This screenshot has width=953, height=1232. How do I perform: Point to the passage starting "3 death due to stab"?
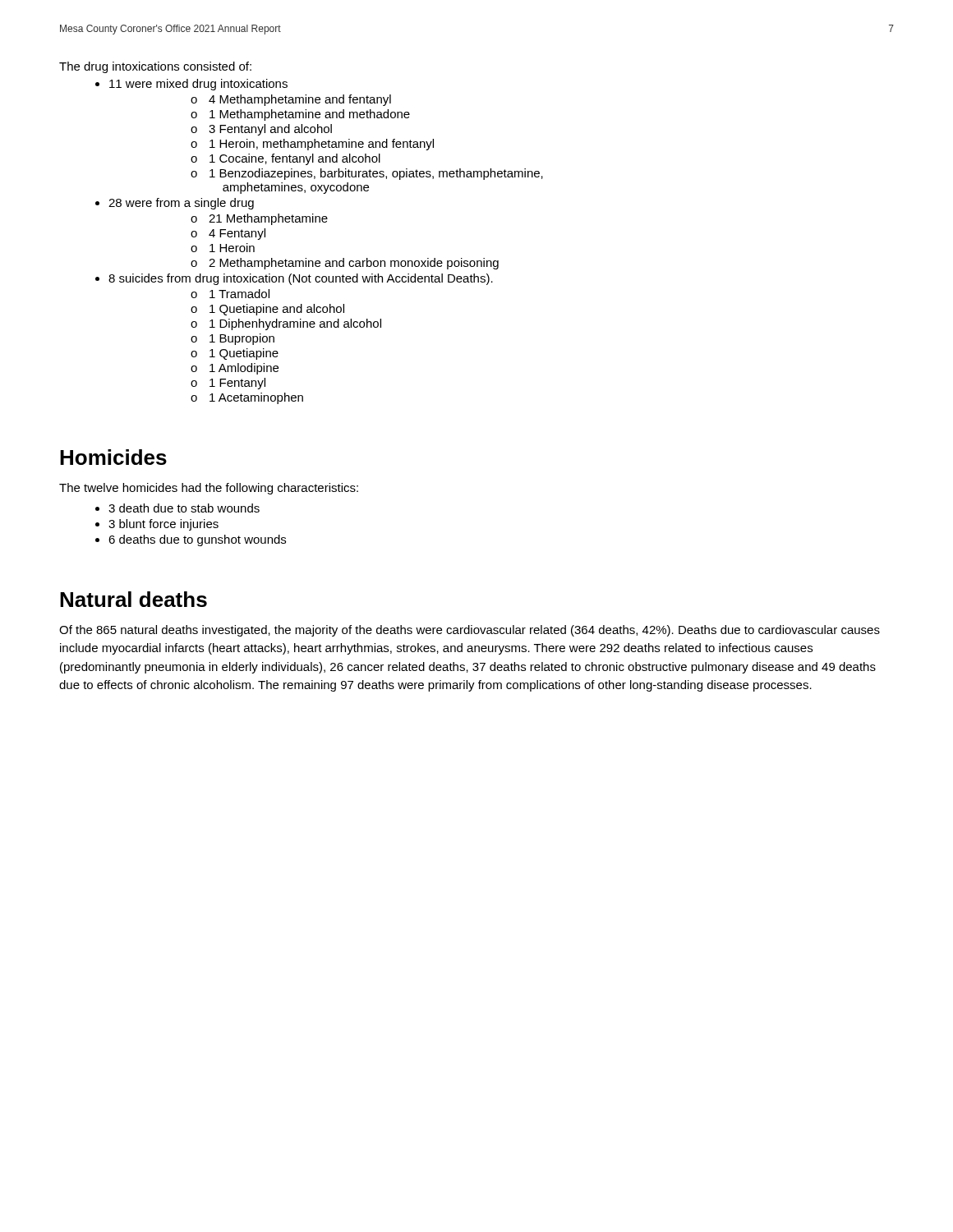[x=184, y=508]
